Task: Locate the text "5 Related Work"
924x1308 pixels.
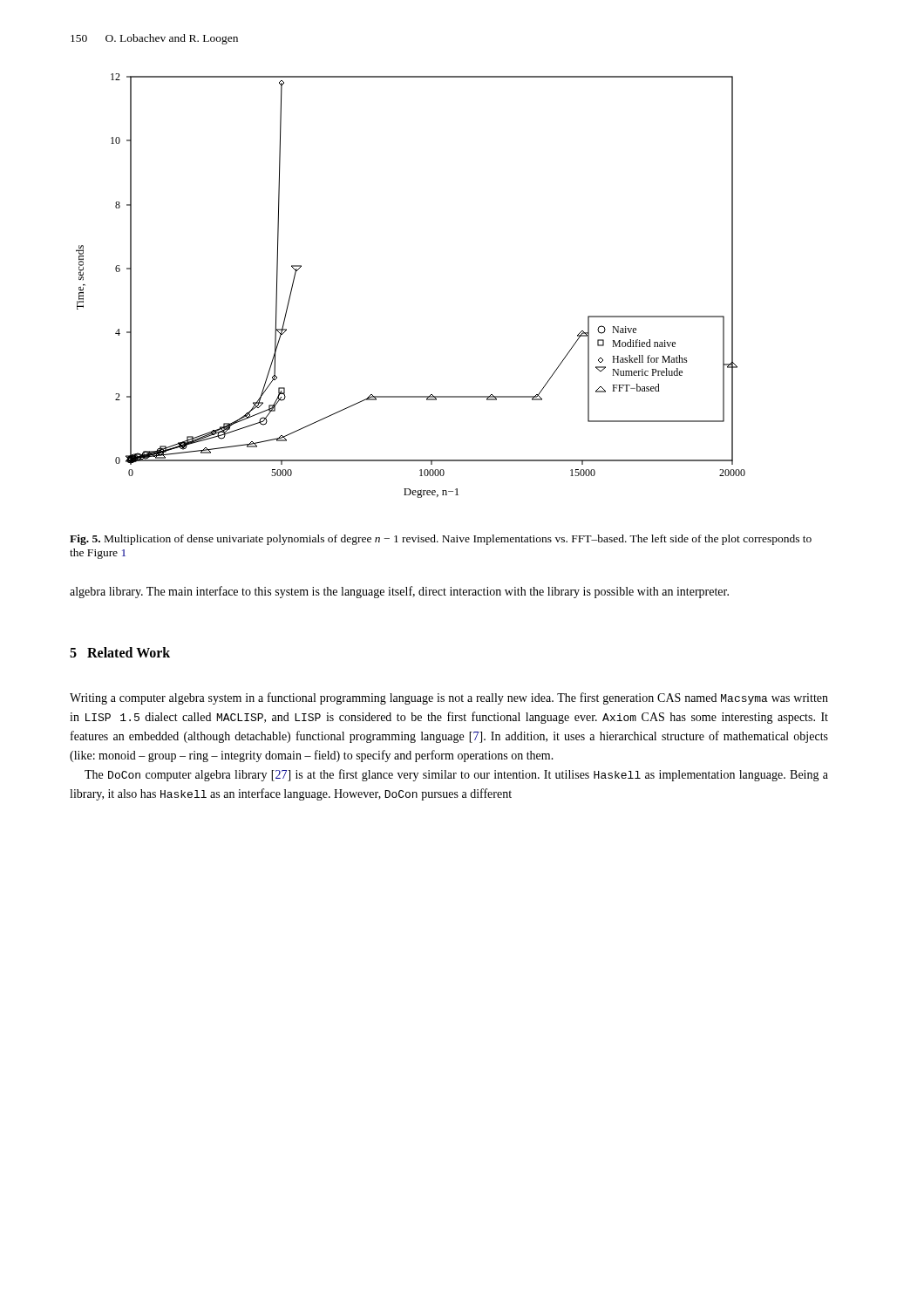Action: pyautogui.click(x=120, y=653)
